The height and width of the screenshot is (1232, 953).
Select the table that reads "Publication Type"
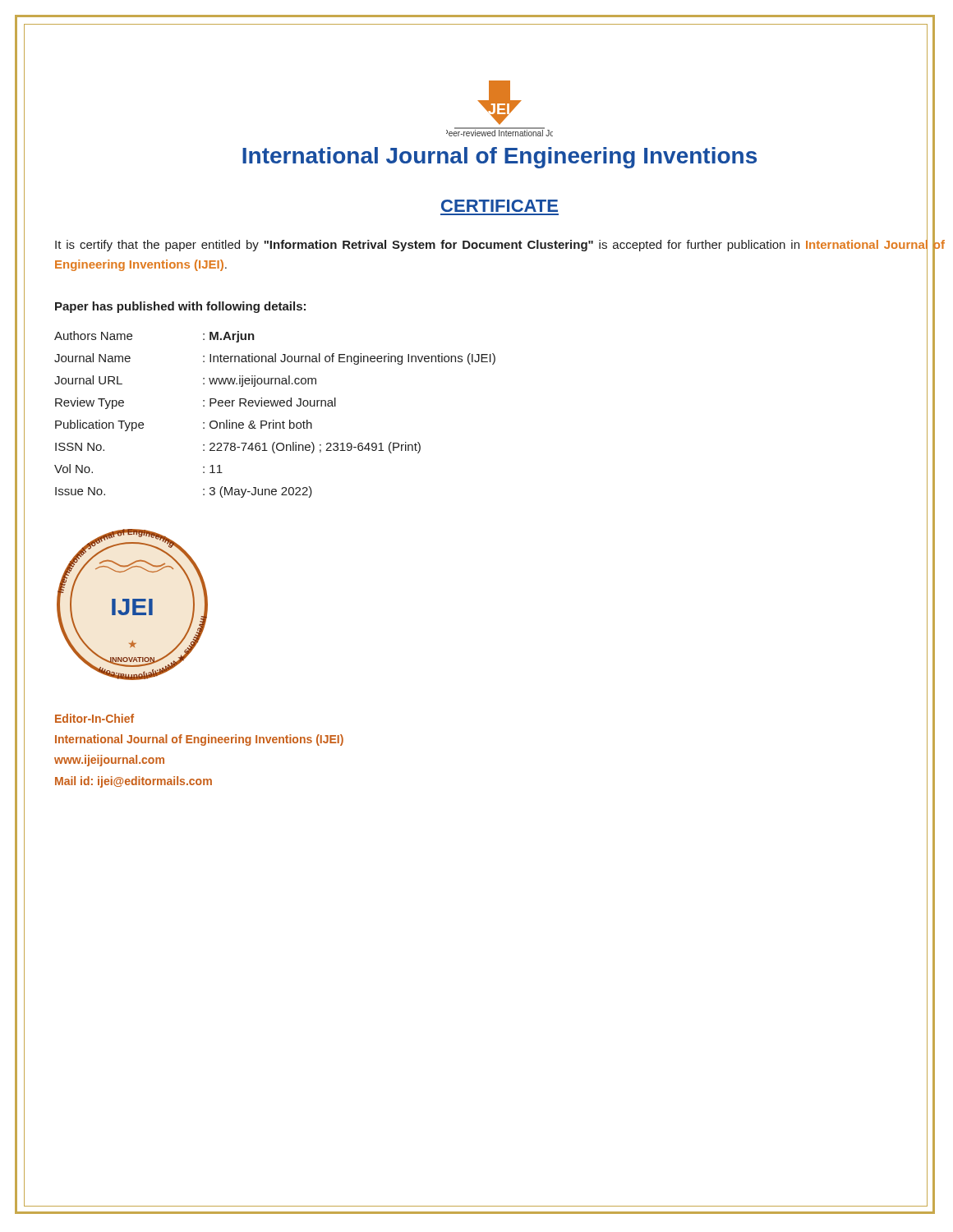(500, 413)
